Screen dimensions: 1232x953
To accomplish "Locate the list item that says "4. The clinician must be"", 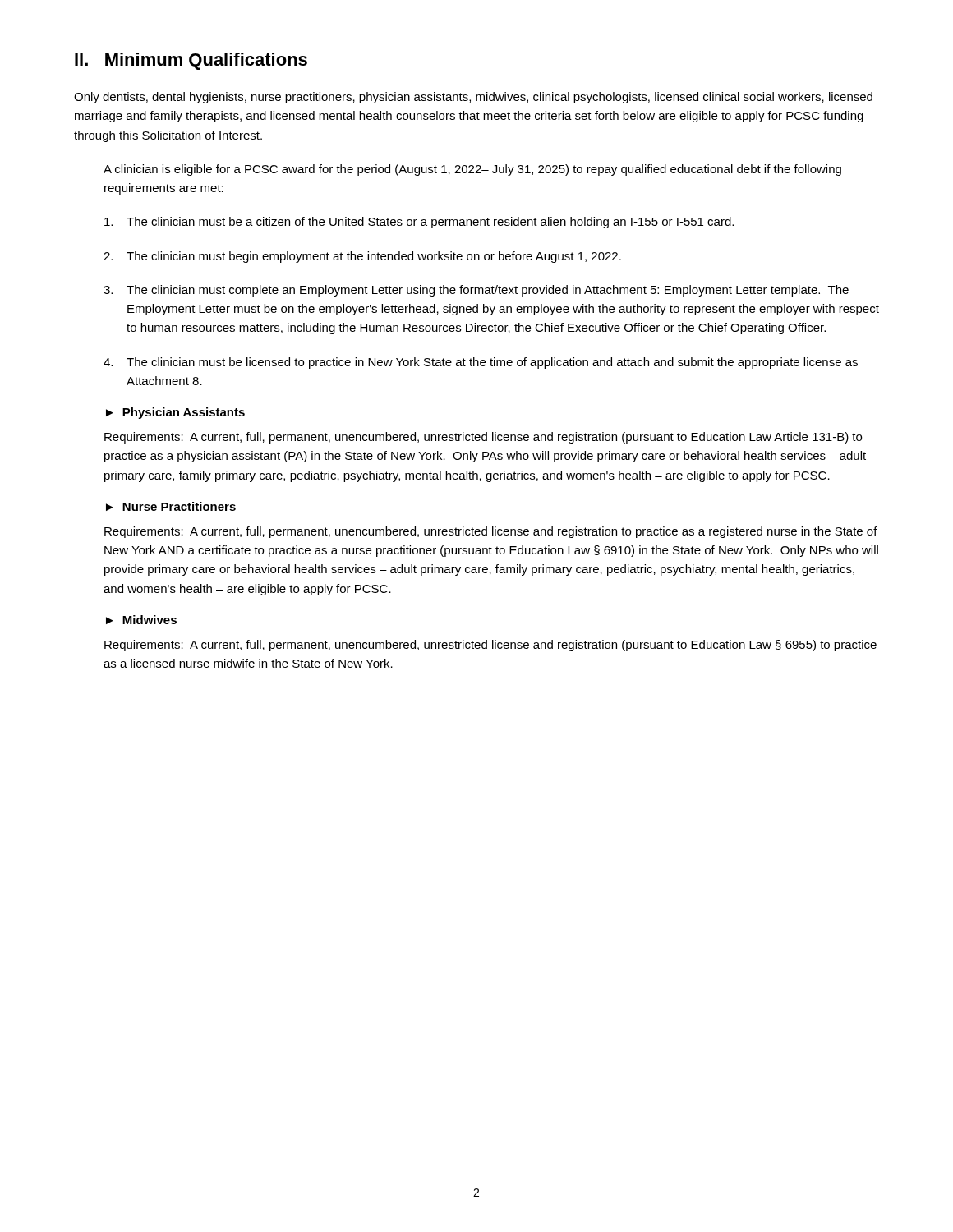I will (491, 371).
